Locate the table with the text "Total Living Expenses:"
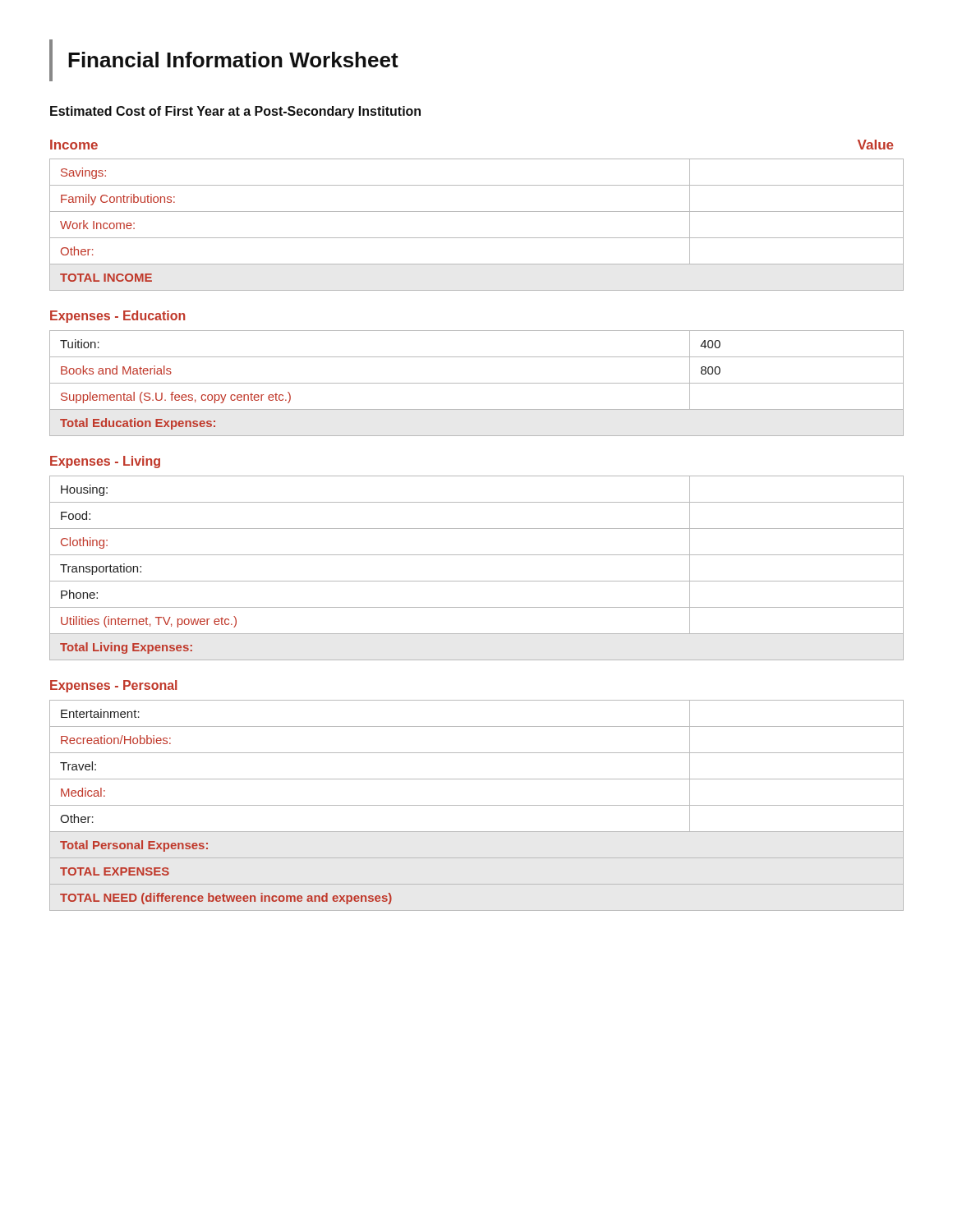Image resolution: width=953 pixels, height=1232 pixels. point(476,568)
